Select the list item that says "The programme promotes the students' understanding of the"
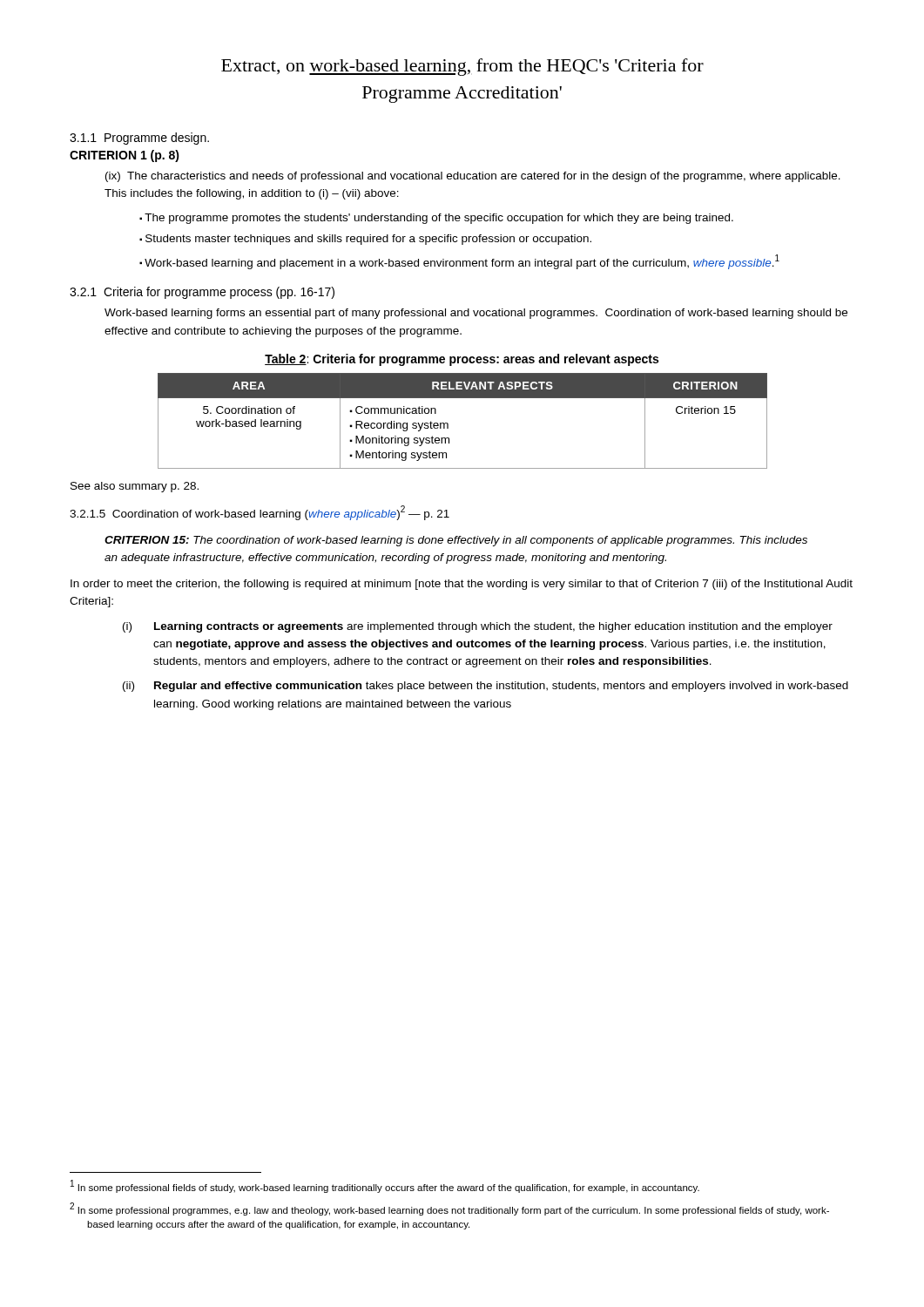The height and width of the screenshot is (1307, 924). [x=439, y=217]
